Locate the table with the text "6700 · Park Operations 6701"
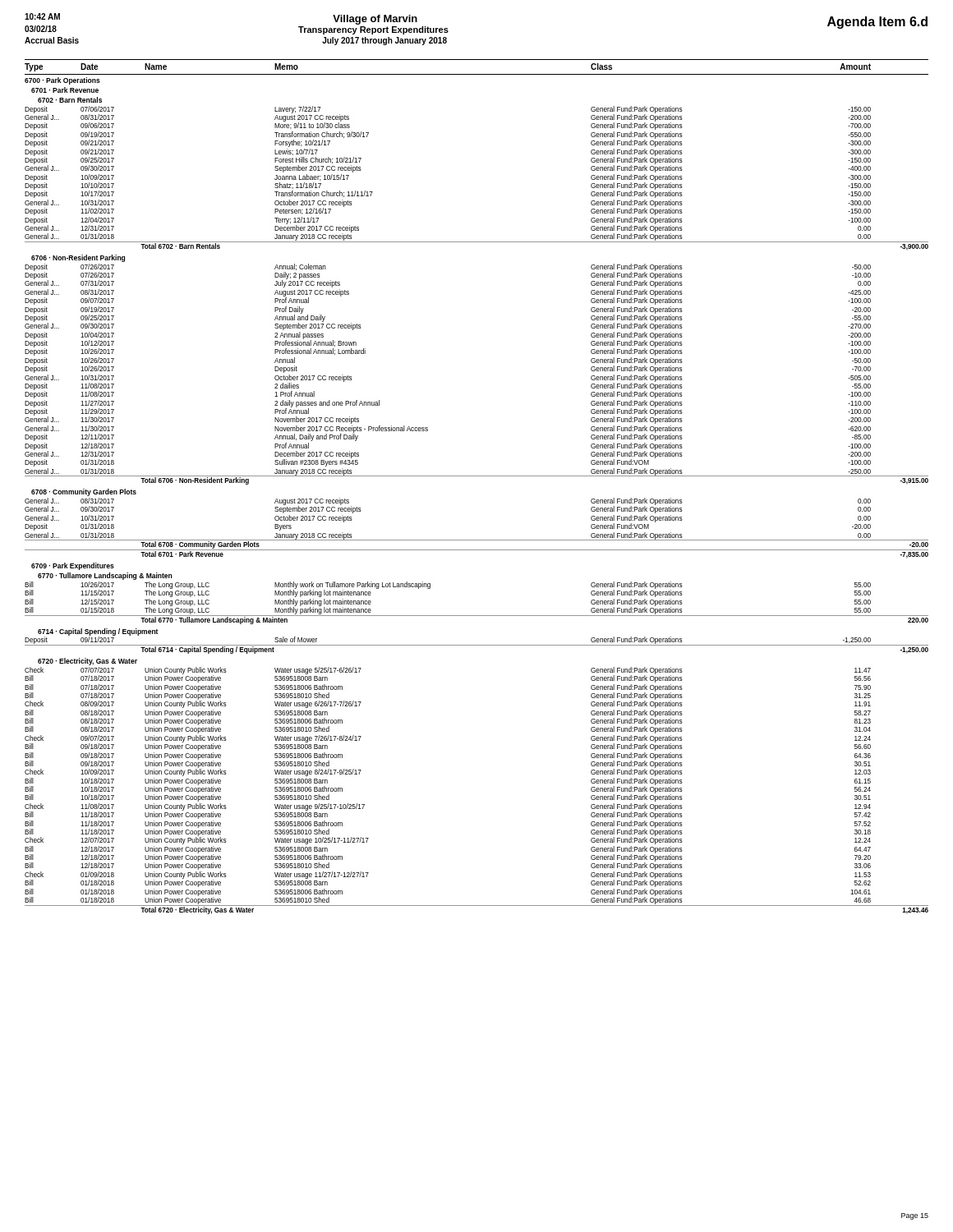 [x=476, y=494]
